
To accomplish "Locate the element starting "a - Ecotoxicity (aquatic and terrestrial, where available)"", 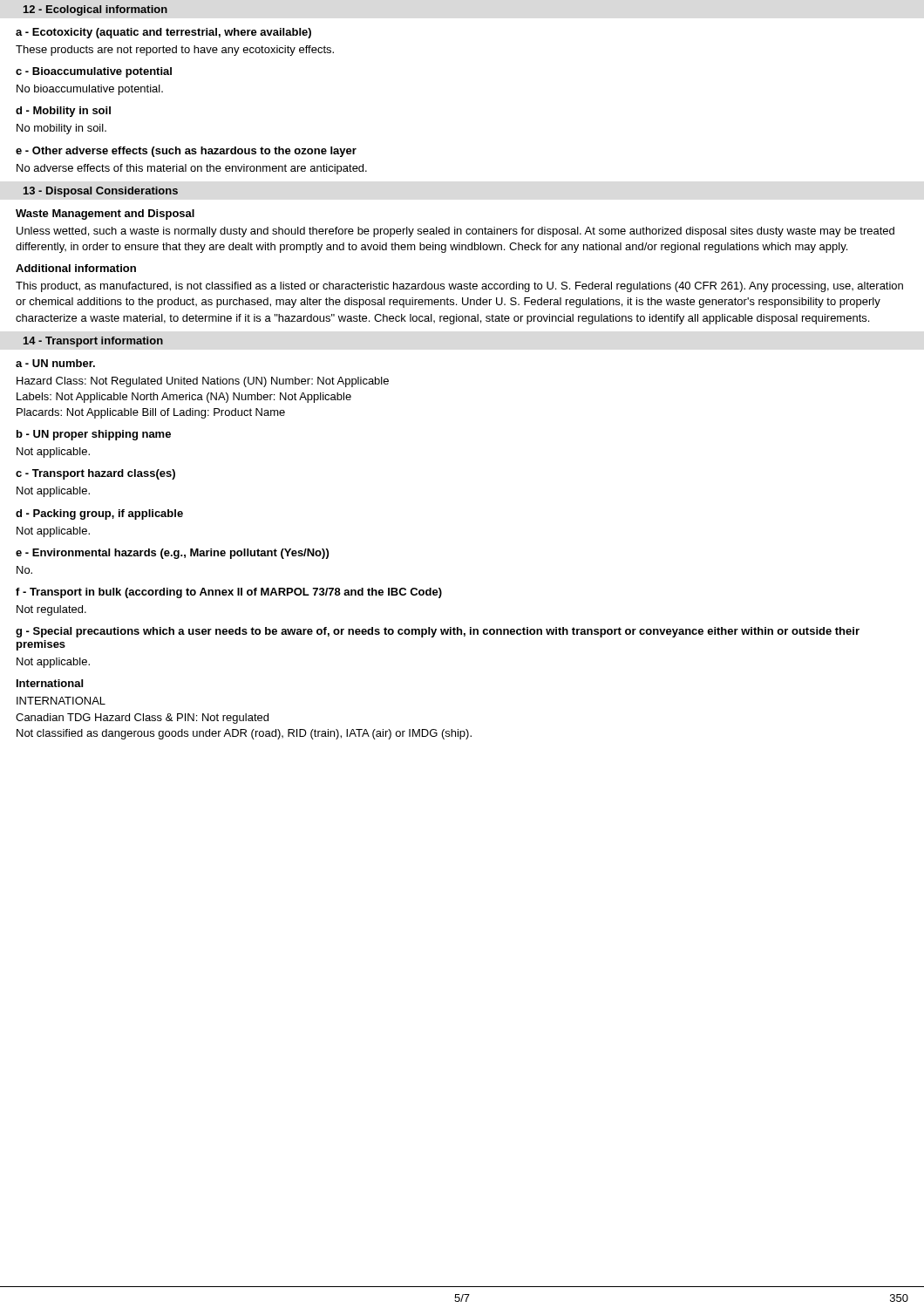I will point(164,32).
